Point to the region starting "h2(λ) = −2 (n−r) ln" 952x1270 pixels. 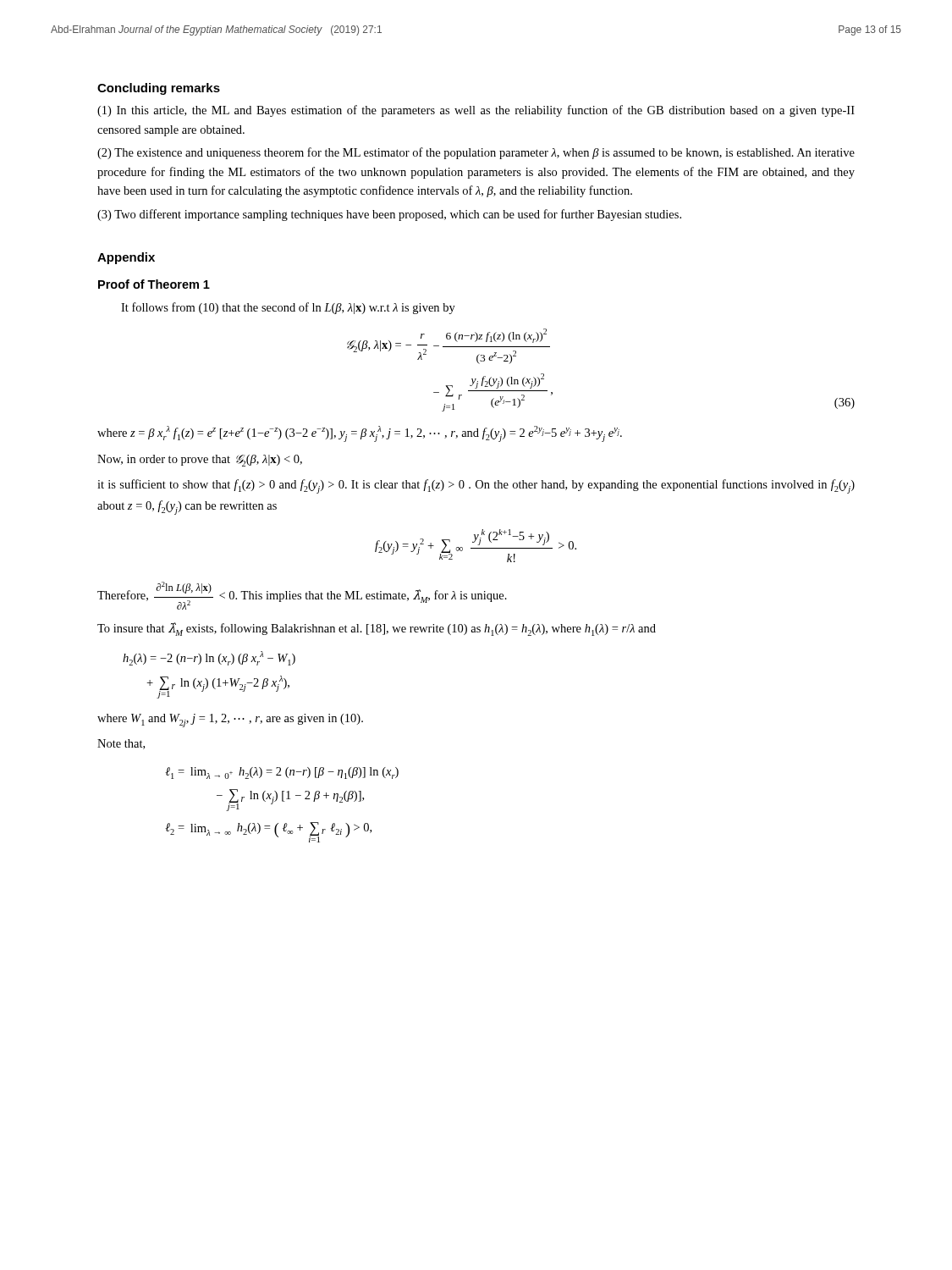[209, 658]
